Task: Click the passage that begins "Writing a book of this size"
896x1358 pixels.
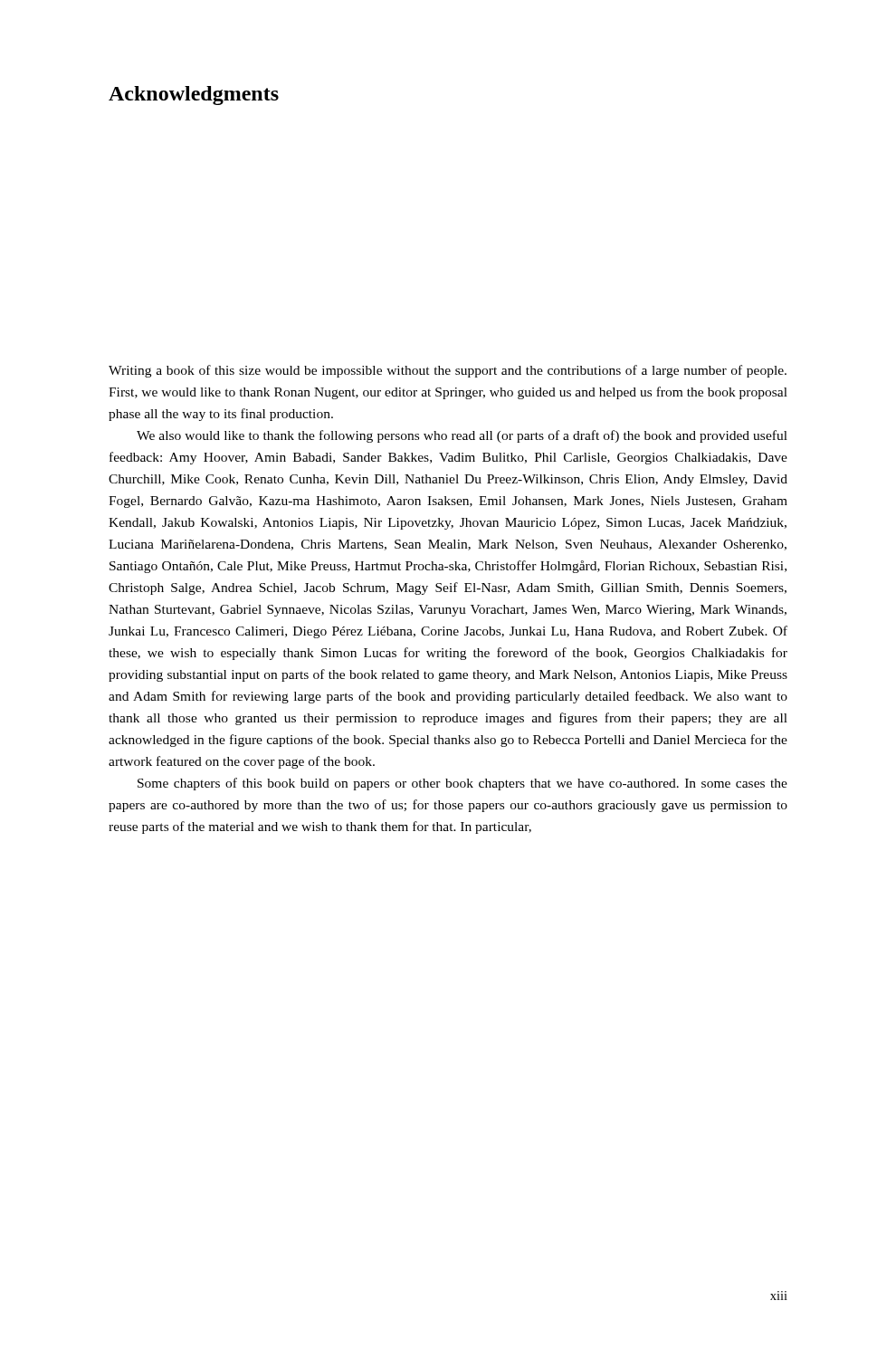Action: [448, 599]
